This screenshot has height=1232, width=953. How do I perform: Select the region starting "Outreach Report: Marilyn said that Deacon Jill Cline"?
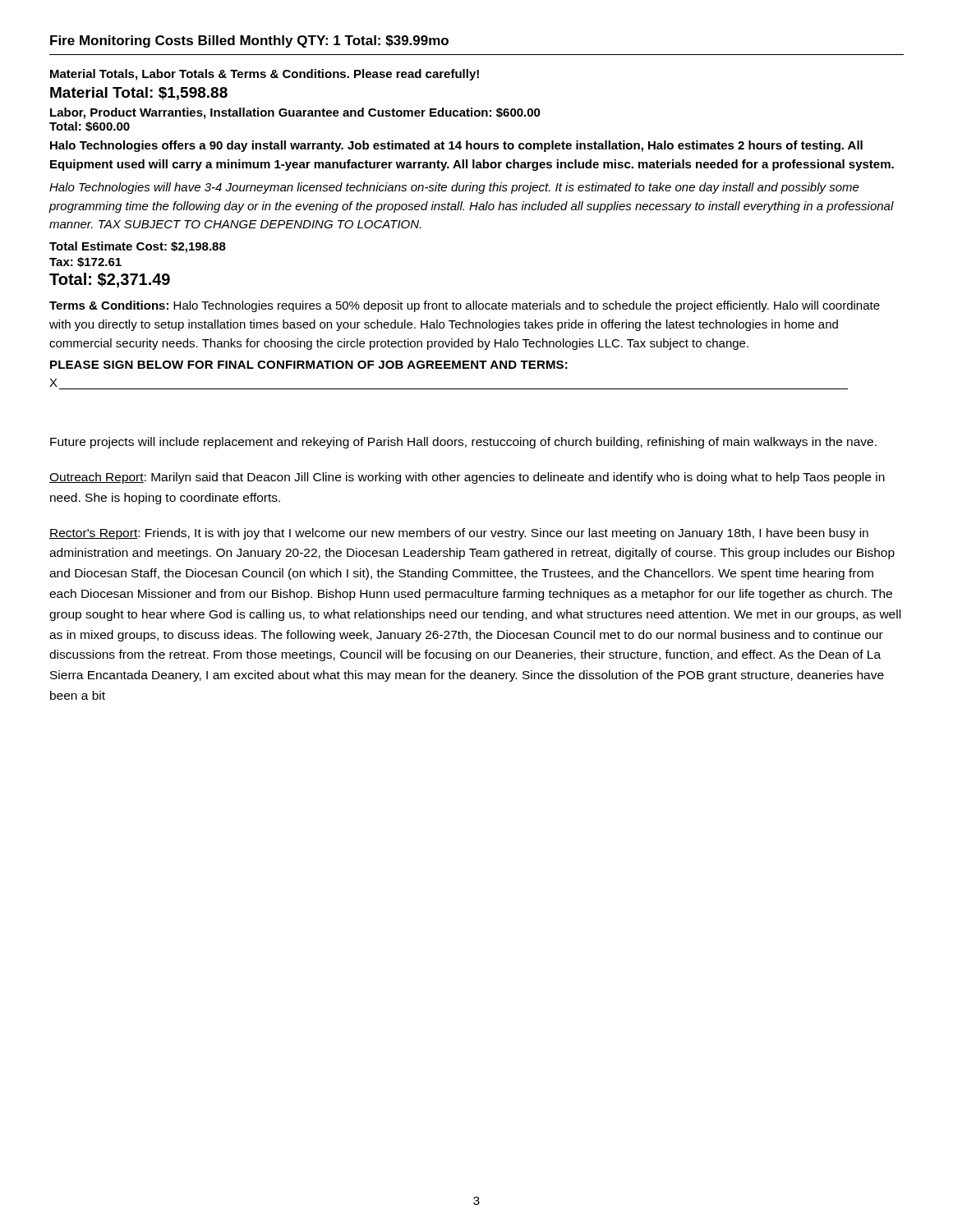(x=467, y=487)
